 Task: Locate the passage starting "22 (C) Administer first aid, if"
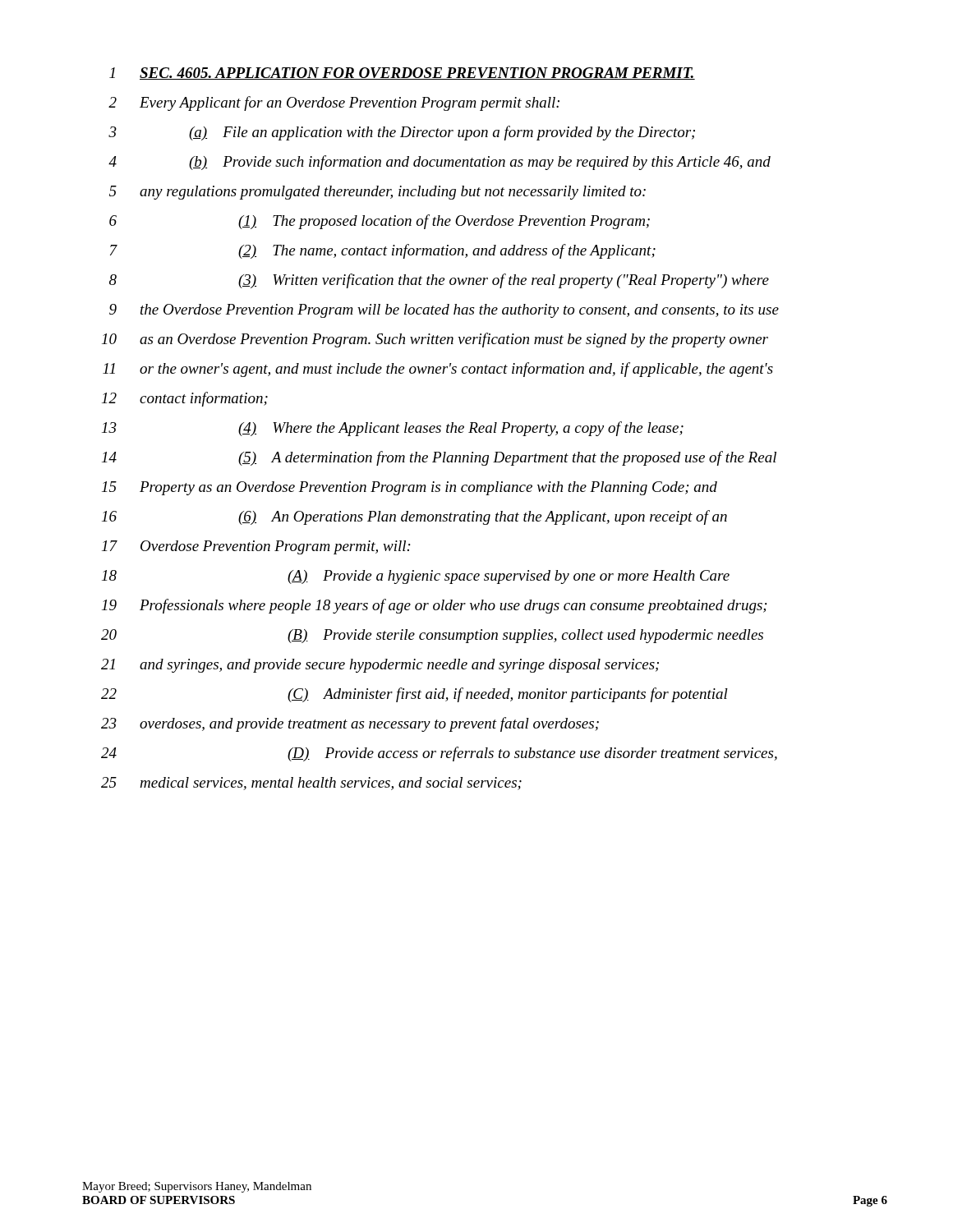pos(485,693)
